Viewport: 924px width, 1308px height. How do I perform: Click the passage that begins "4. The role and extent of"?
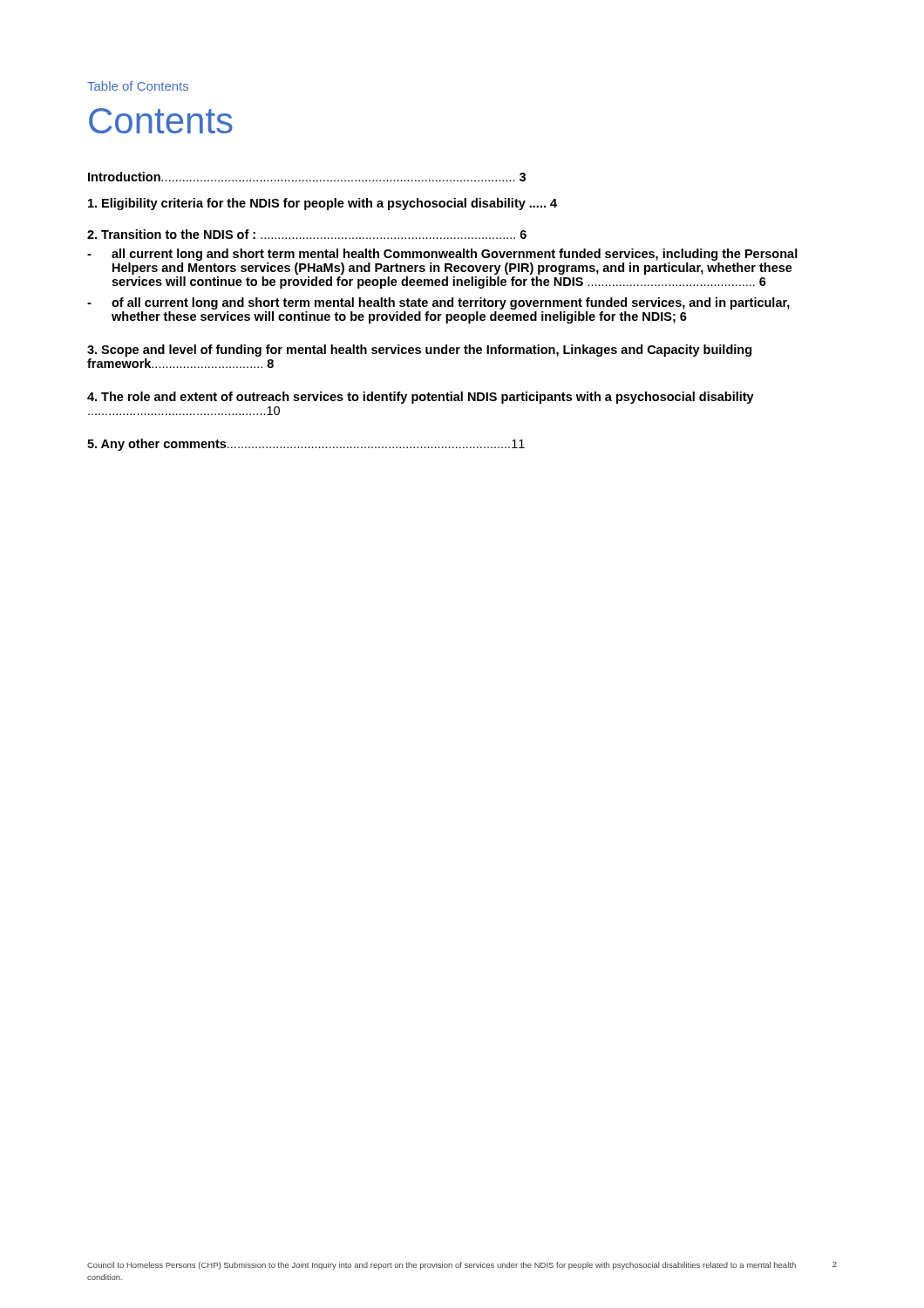click(x=420, y=404)
